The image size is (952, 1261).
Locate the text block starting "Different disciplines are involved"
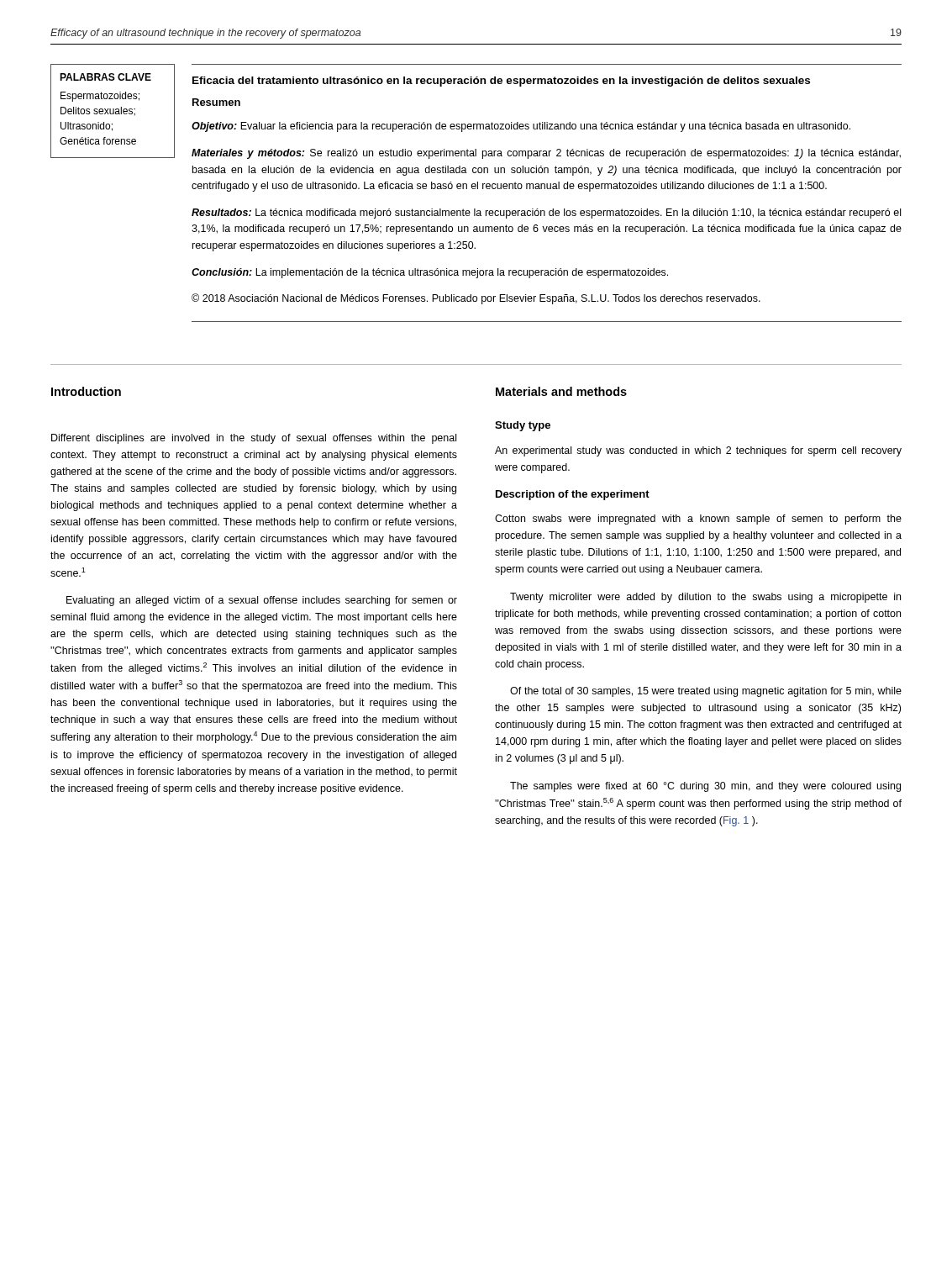(x=254, y=613)
